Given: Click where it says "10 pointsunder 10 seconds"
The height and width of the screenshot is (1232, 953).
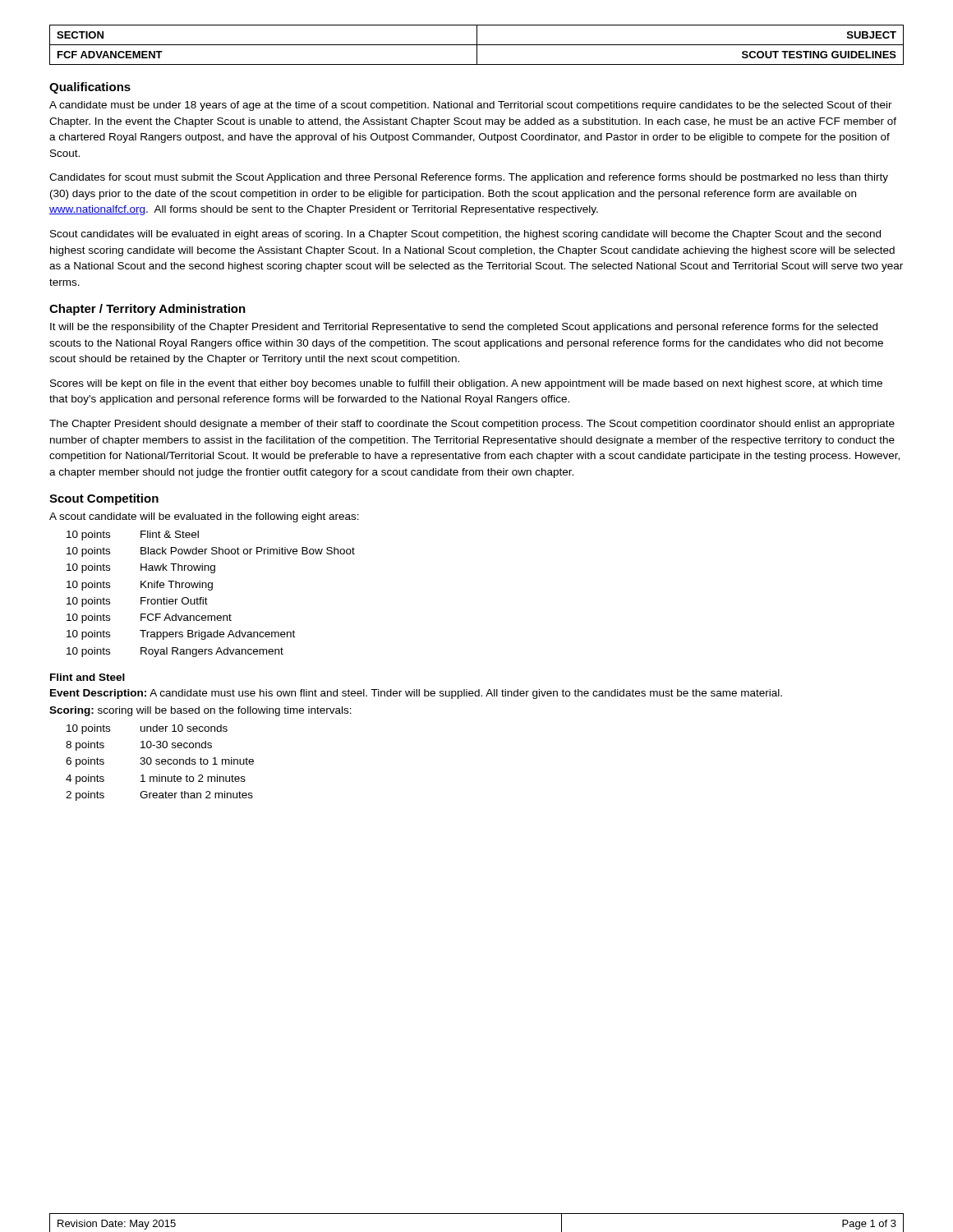Looking at the screenshot, I should pyautogui.click(x=147, y=729).
